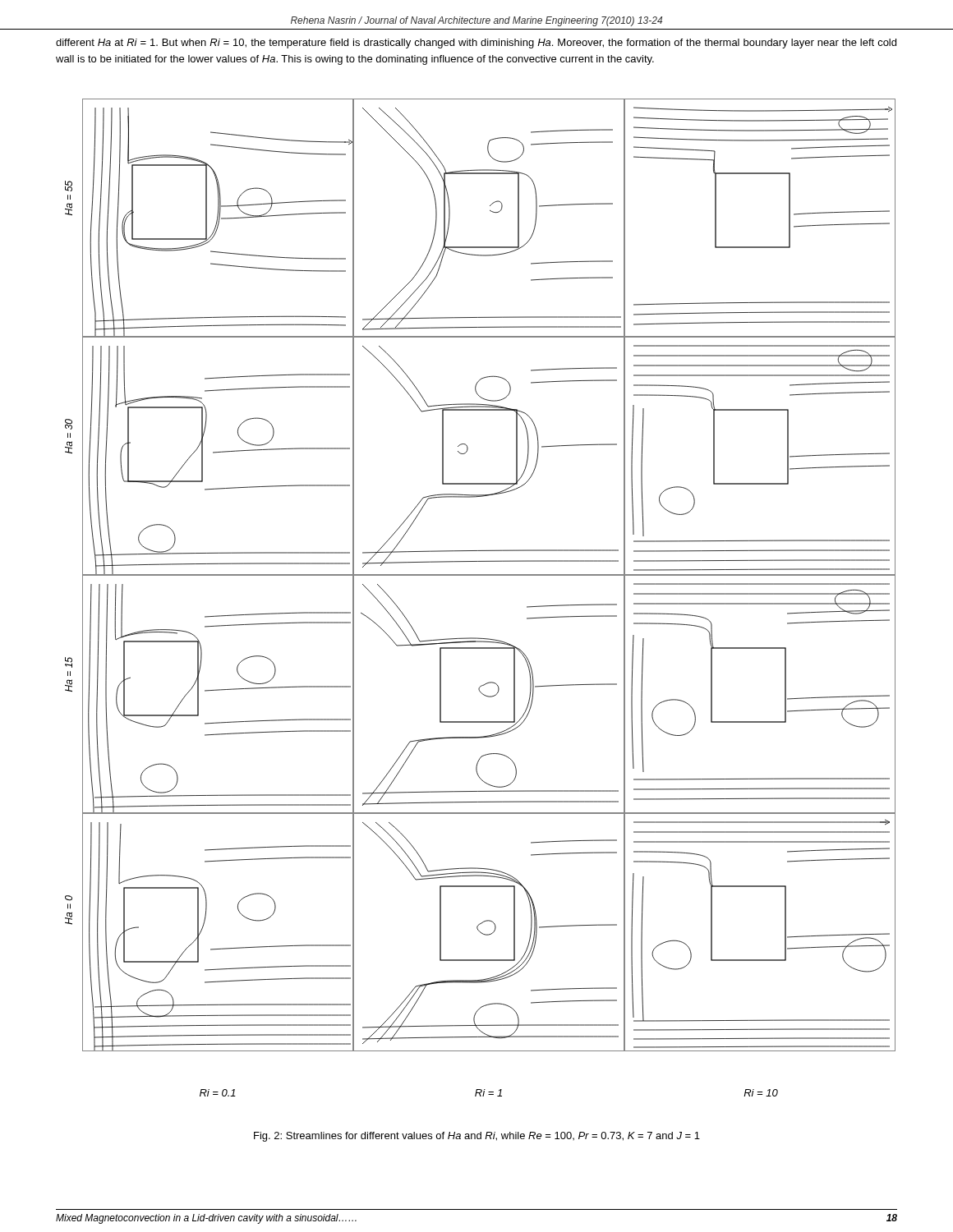Click the caption that begins "Fig. 2: Streamlines"
Viewport: 953px width, 1232px height.
(x=476, y=1136)
